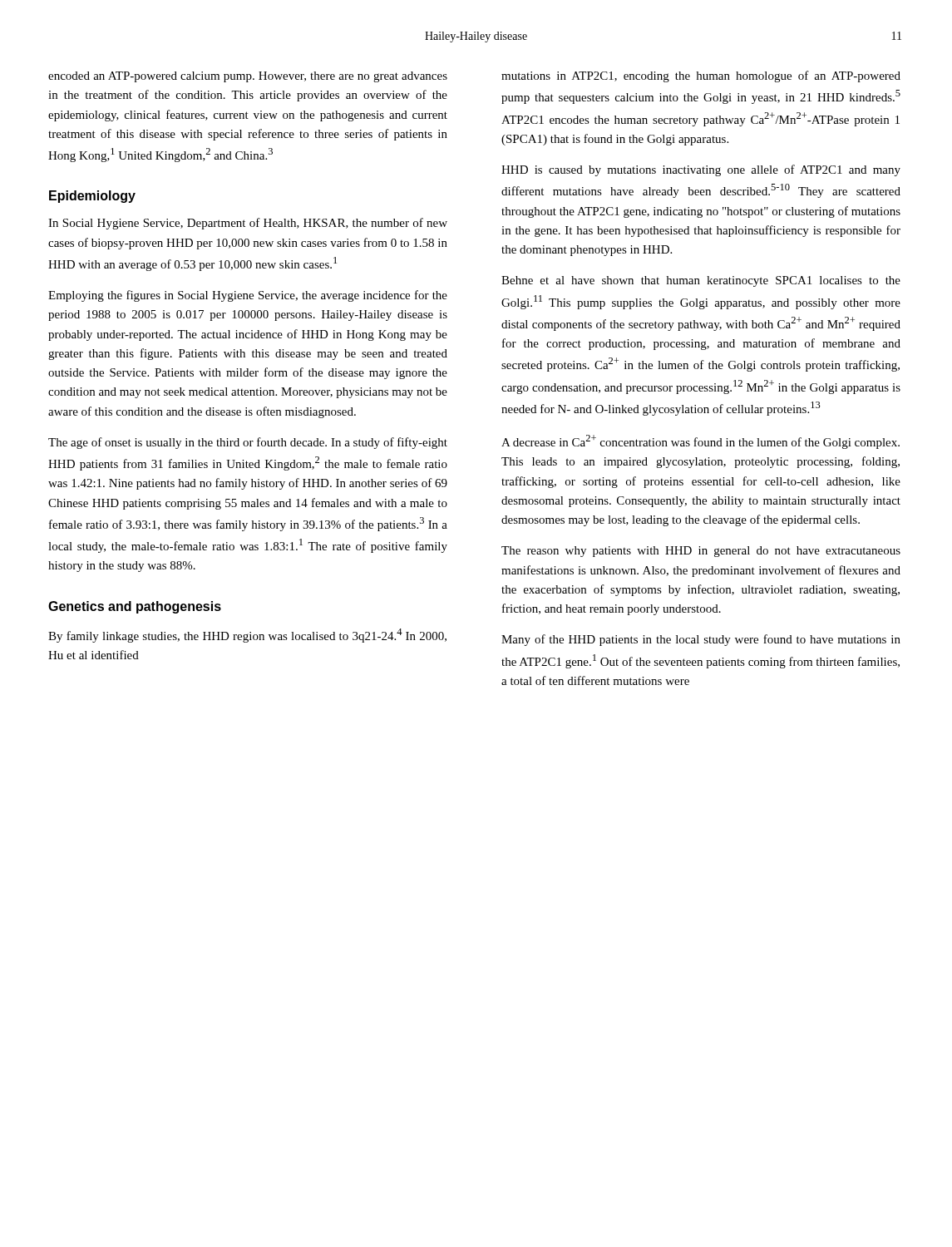Point to the block beginning "Employing the figures in Social"

[x=248, y=353]
